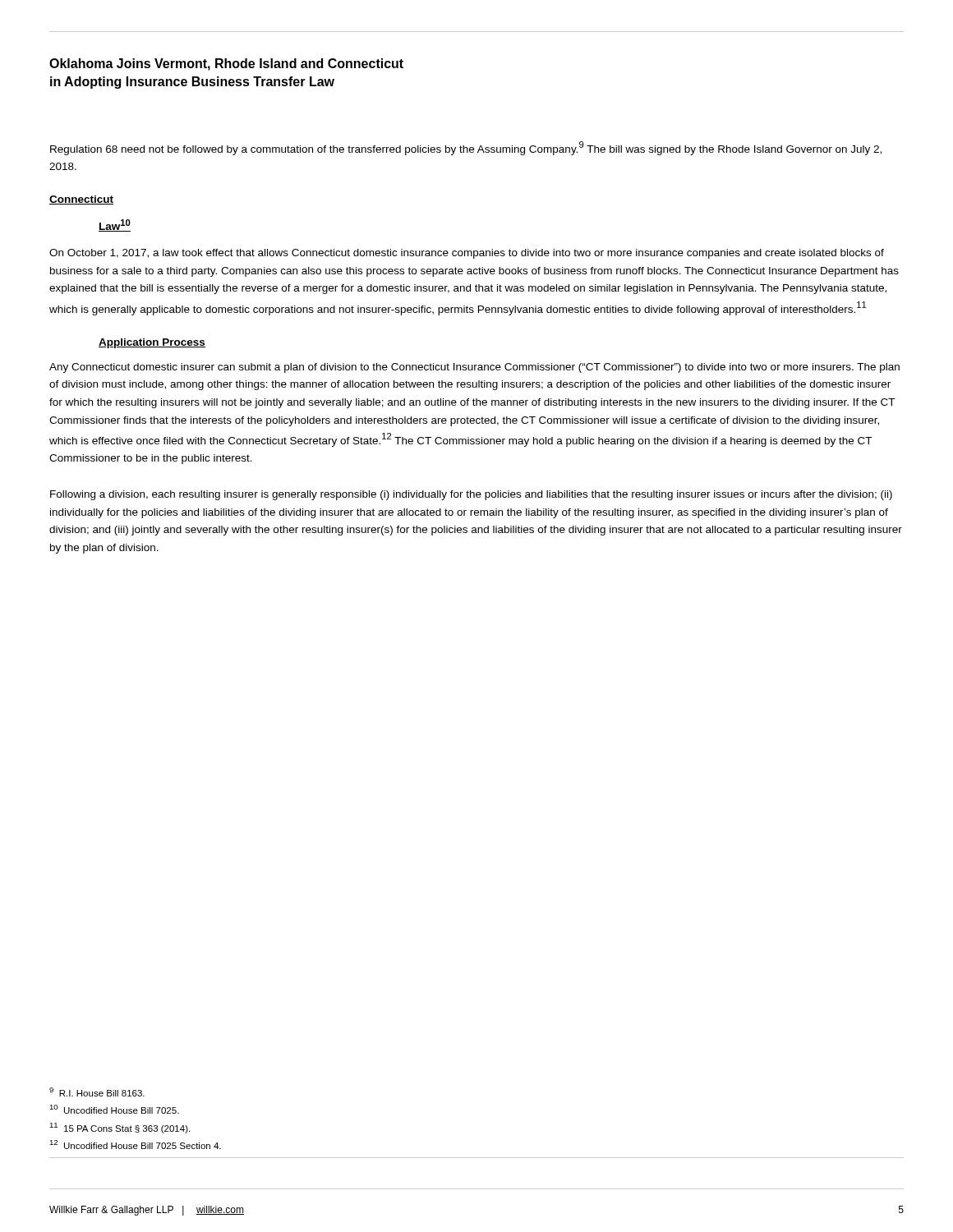Find the text block starting "9 R.I. House Bill 8163."
Image resolution: width=953 pixels, height=1232 pixels.
[97, 1092]
